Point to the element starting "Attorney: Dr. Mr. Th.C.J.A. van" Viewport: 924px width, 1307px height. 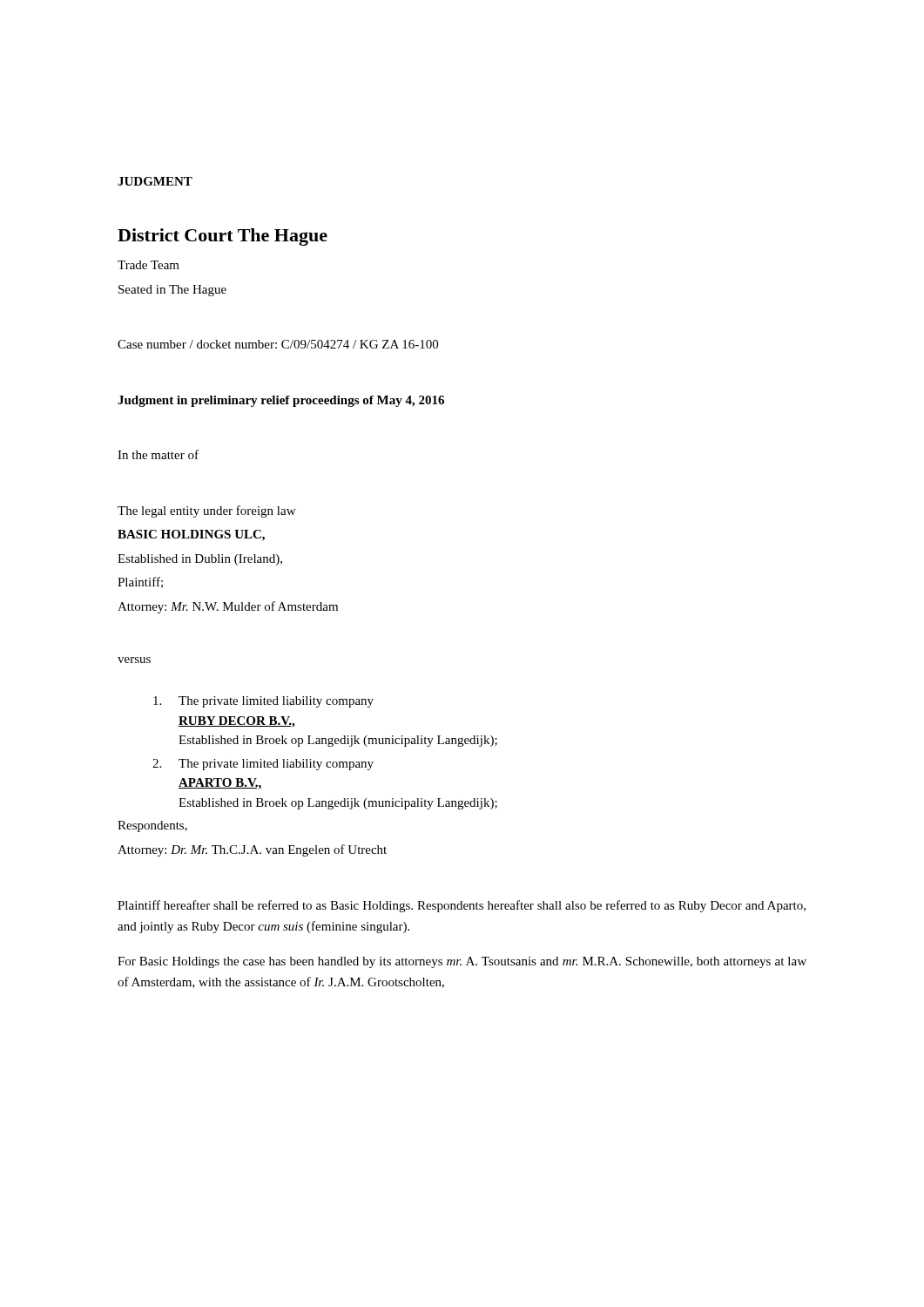click(x=252, y=849)
